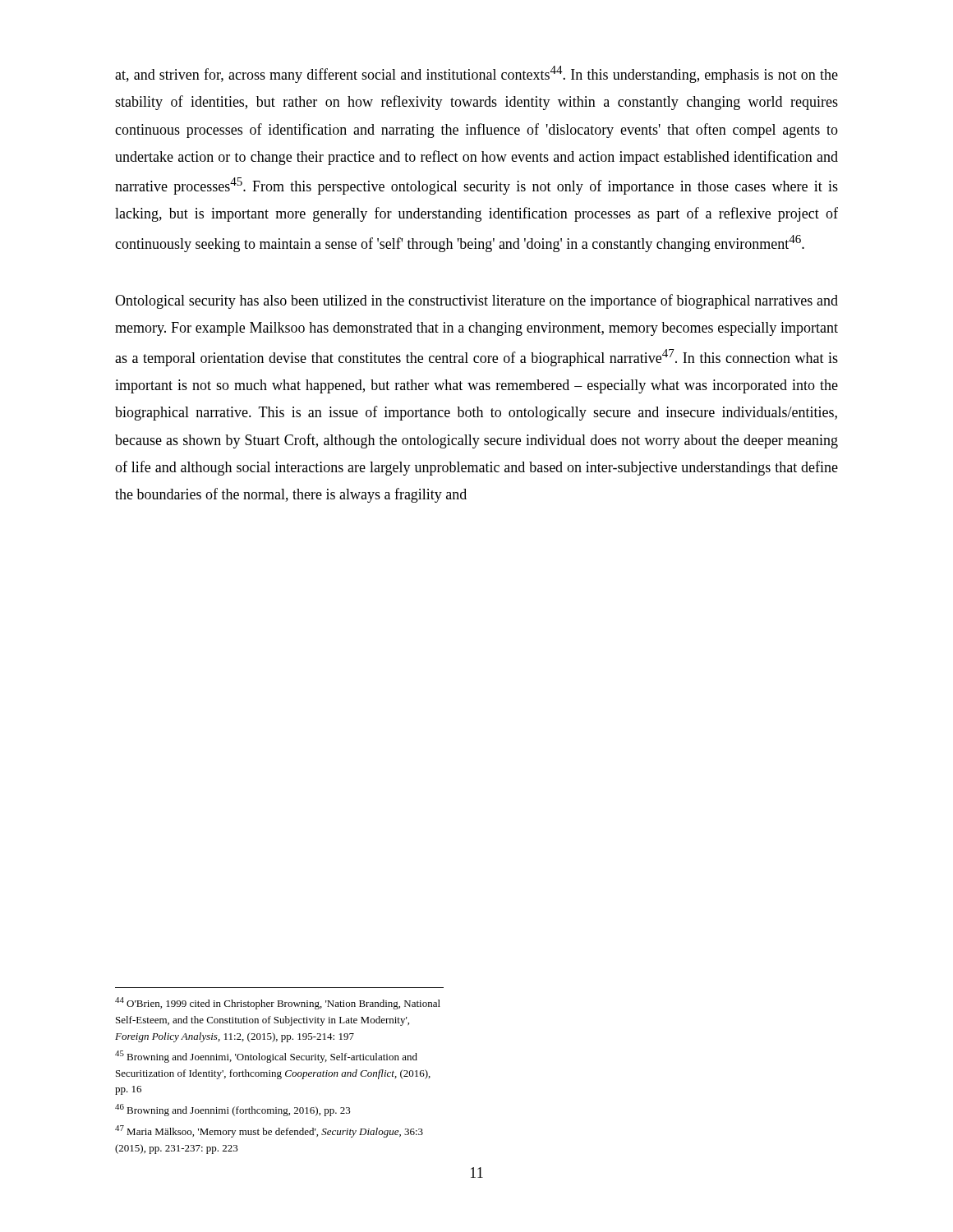Click the passage that begins "45 Browning and Joennimi, 'Ontological"
The height and width of the screenshot is (1232, 953).
pyautogui.click(x=273, y=1072)
